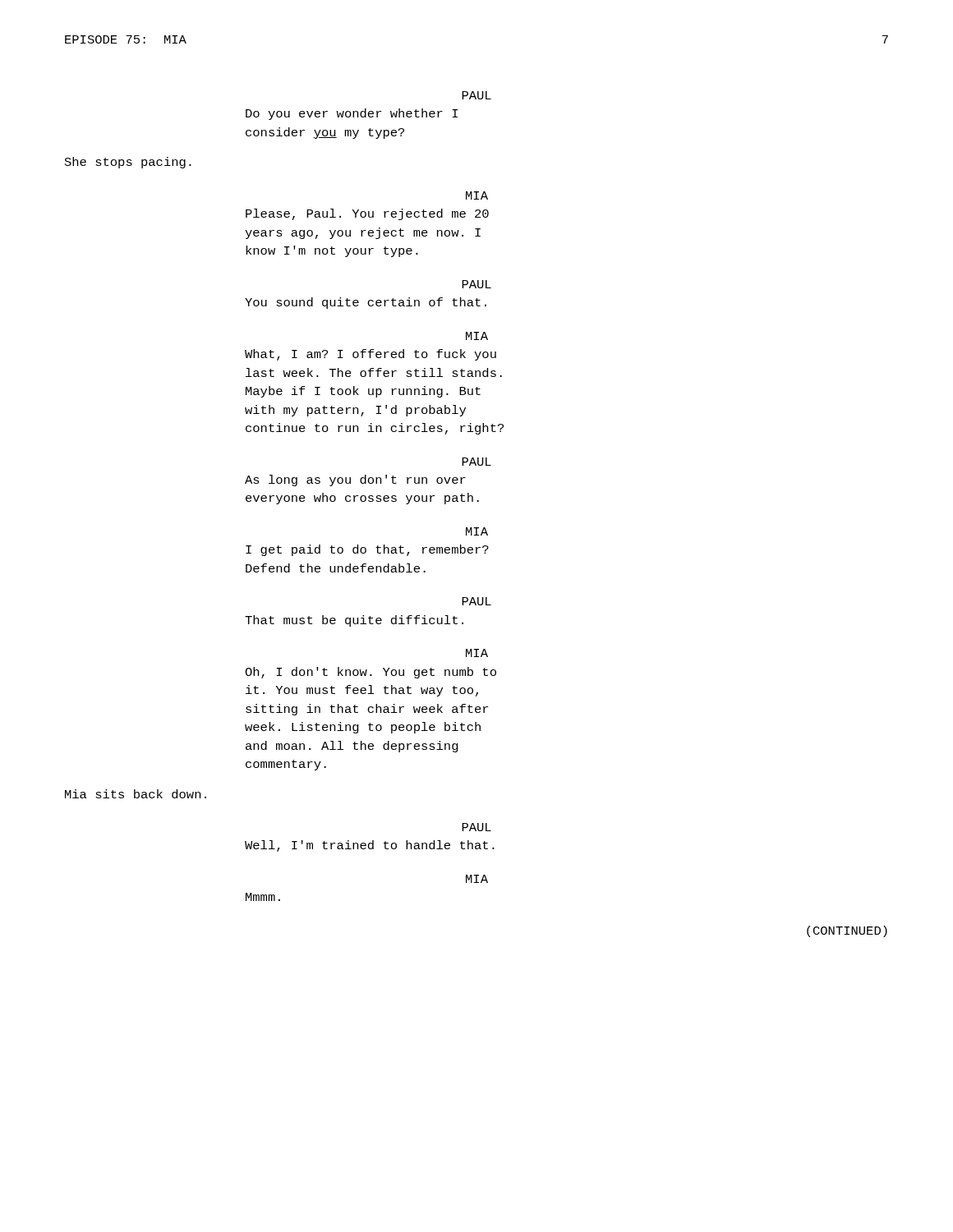Point to the block beginning "MIA Oh, I"

476,710
